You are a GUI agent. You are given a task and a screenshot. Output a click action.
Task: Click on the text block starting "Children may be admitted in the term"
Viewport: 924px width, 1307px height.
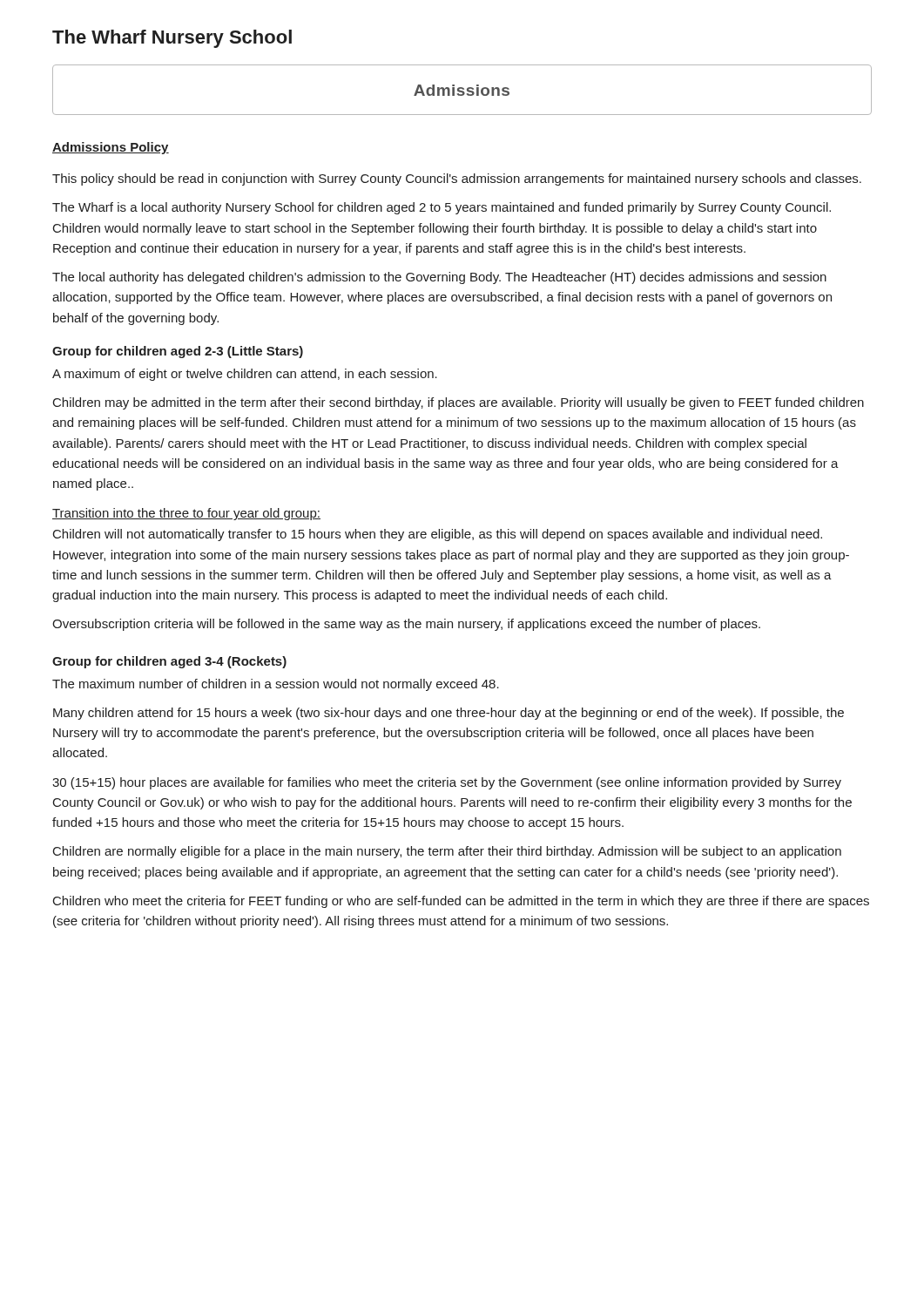[x=462, y=443]
